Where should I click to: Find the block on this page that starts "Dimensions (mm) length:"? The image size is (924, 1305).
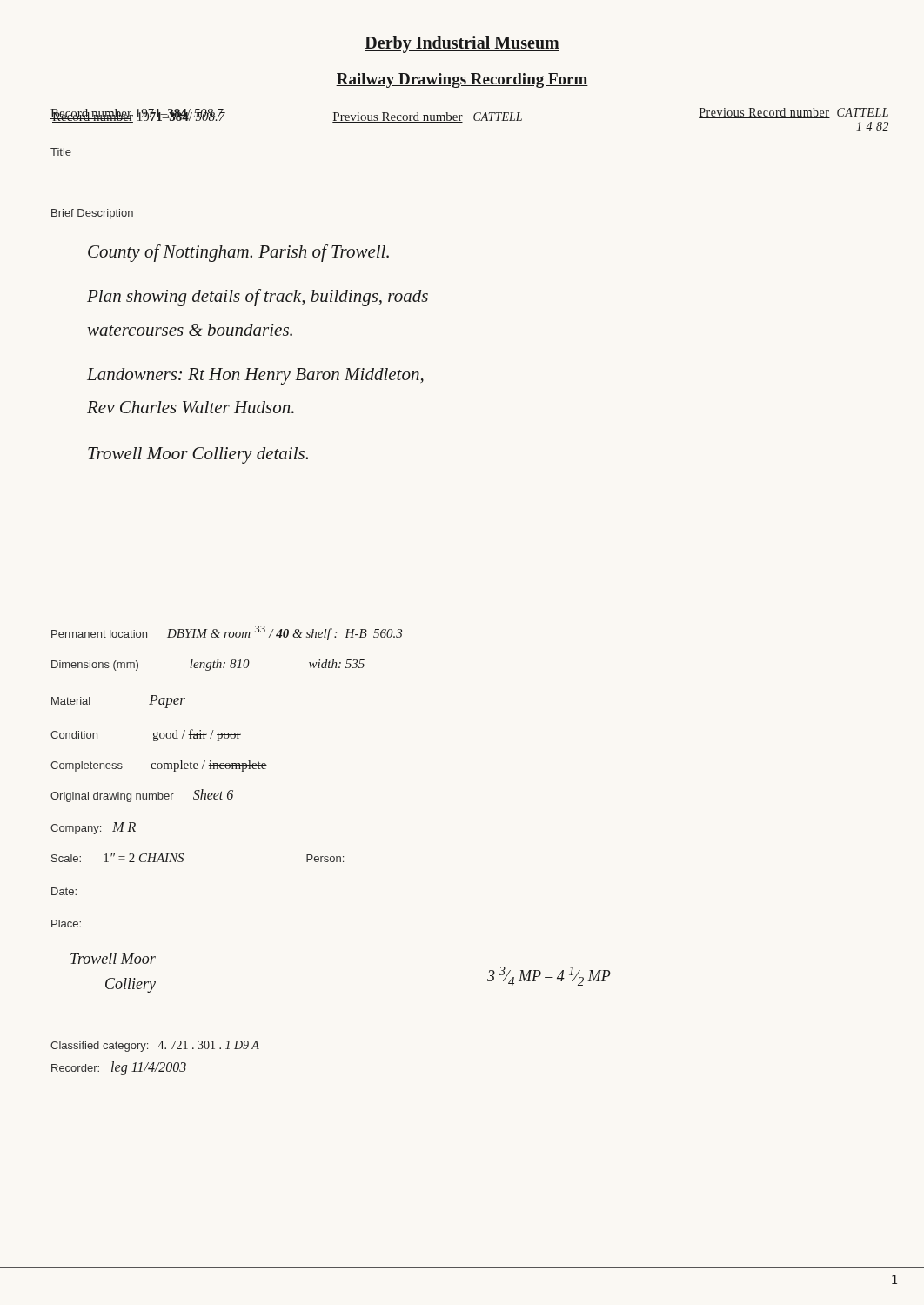208,664
